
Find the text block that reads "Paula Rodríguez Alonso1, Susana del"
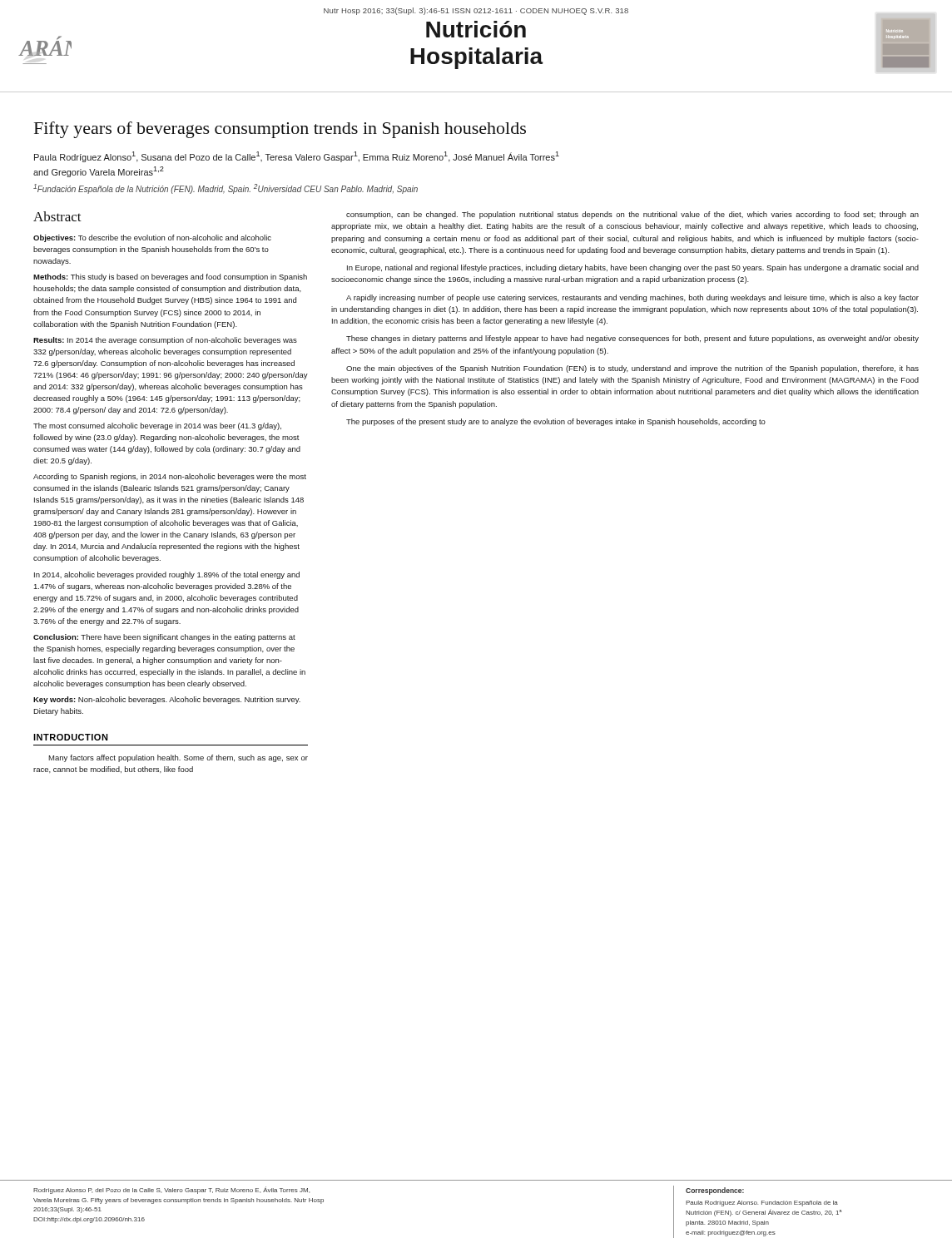[296, 163]
